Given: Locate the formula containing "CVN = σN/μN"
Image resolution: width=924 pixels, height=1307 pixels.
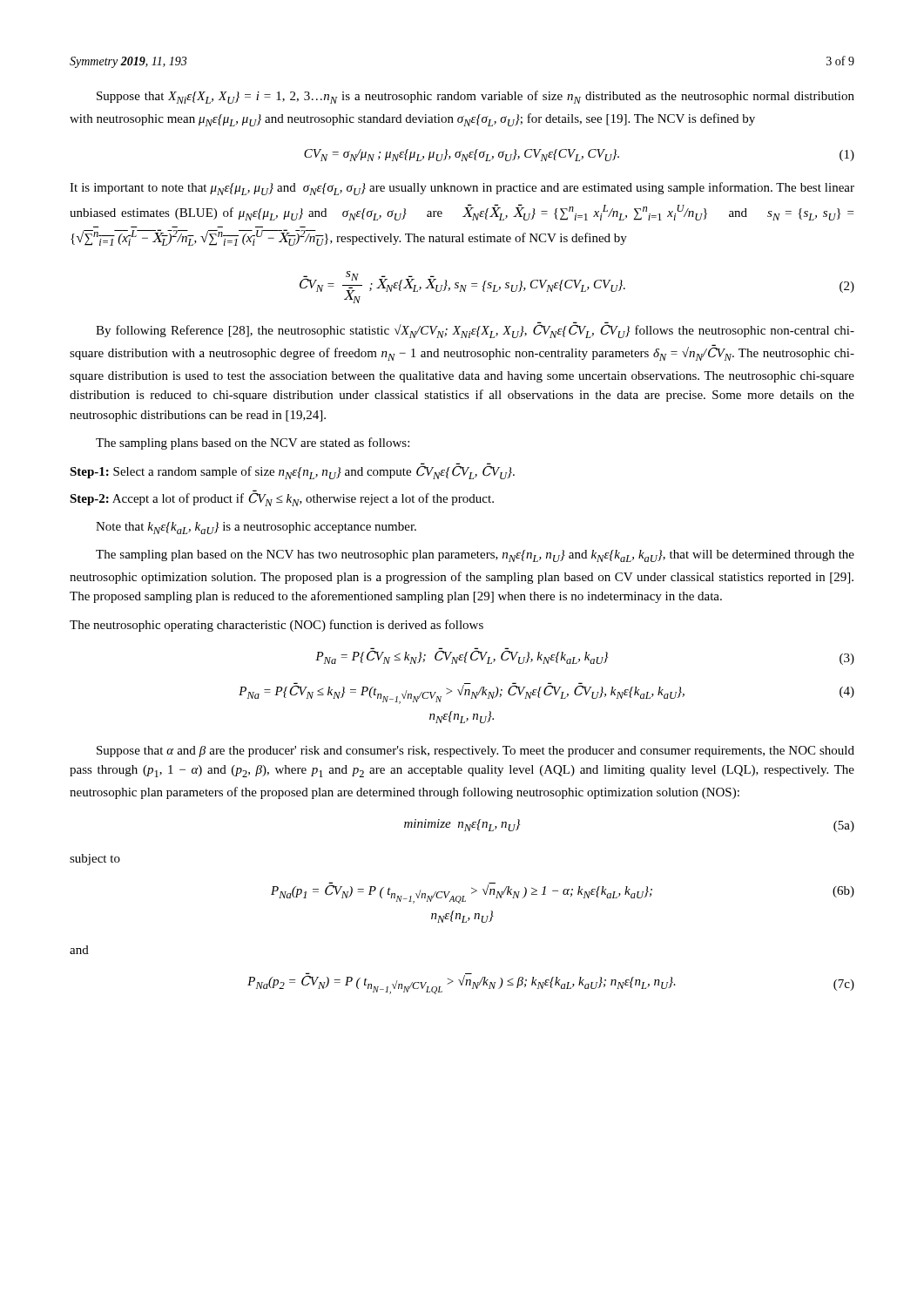Looking at the screenshot, I should (x=462, y=155).
